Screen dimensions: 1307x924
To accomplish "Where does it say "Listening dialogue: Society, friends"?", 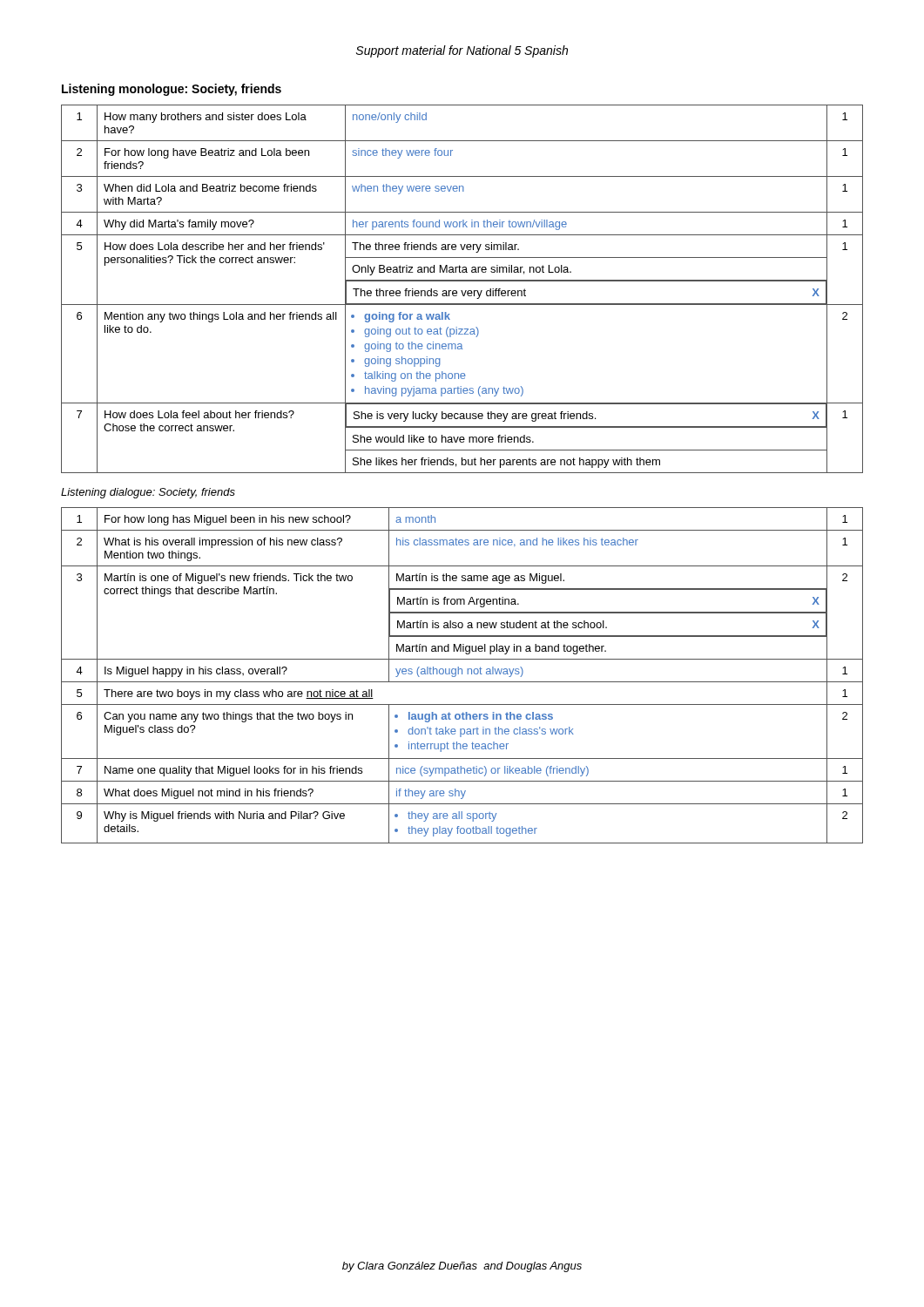I will point(148,492).
